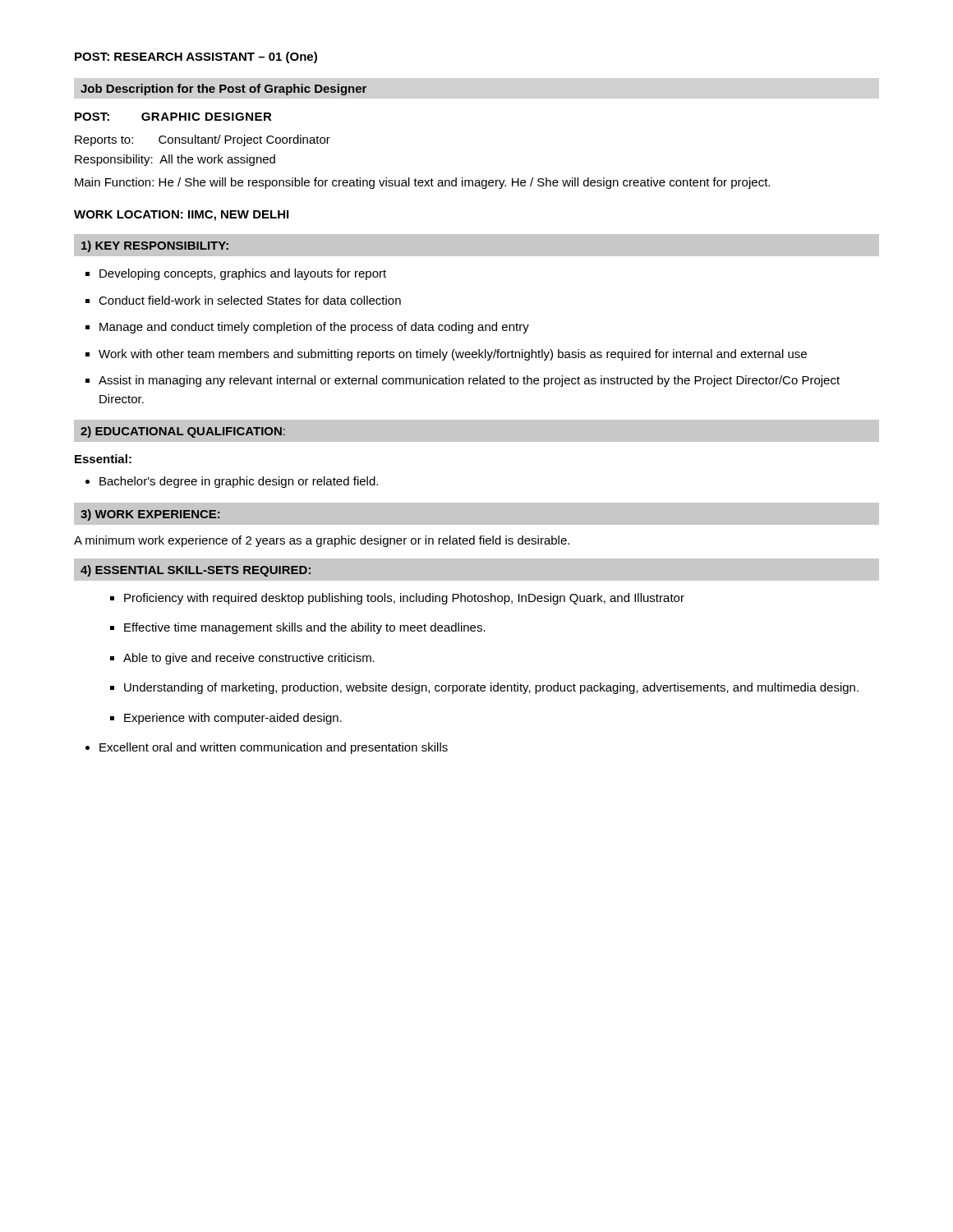Locate the section header with the text "1) KEY RESPONSIBILITY:"
Screen dimensions: 1232x953
476,245
